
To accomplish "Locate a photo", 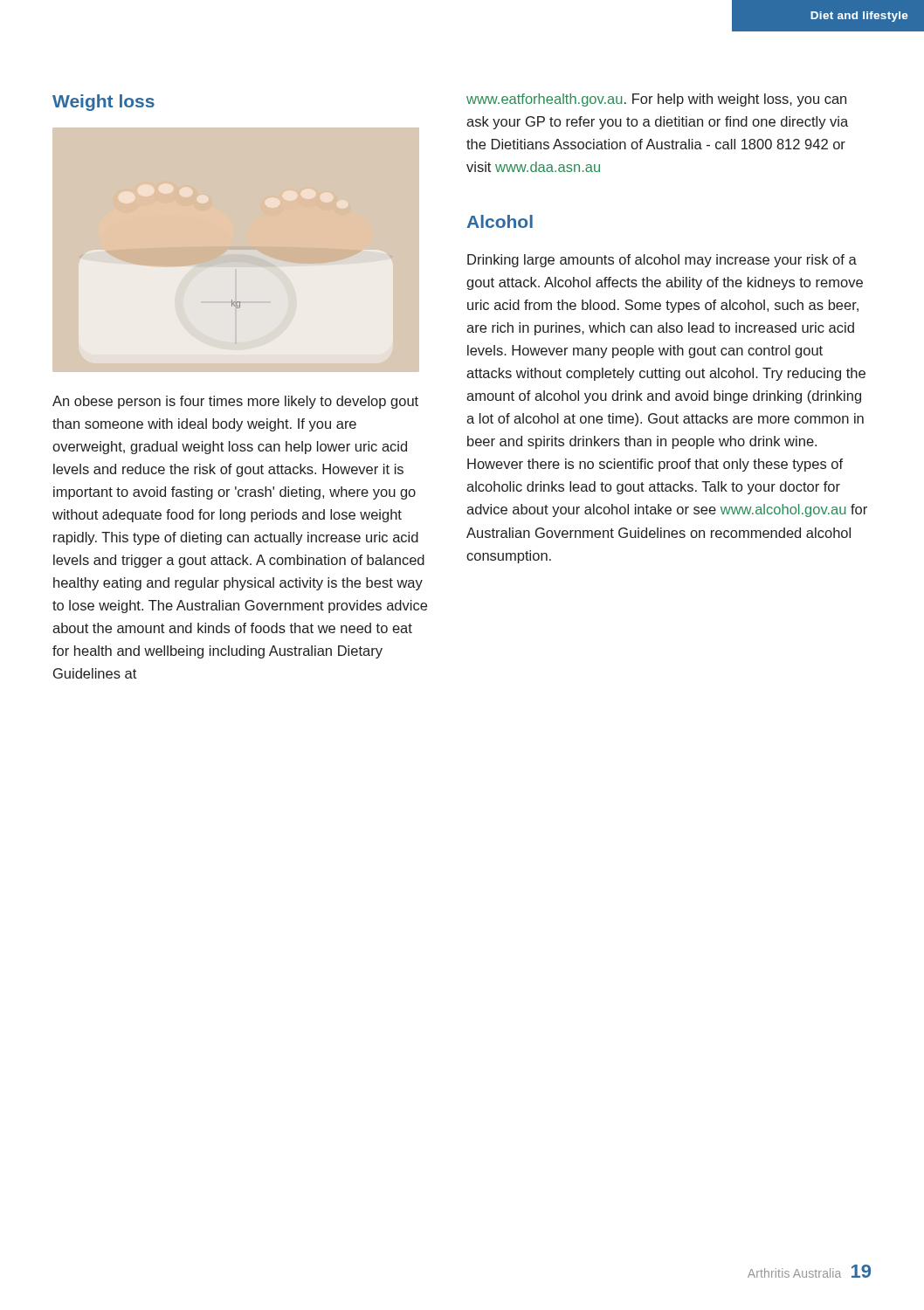I will coord(236,249).
